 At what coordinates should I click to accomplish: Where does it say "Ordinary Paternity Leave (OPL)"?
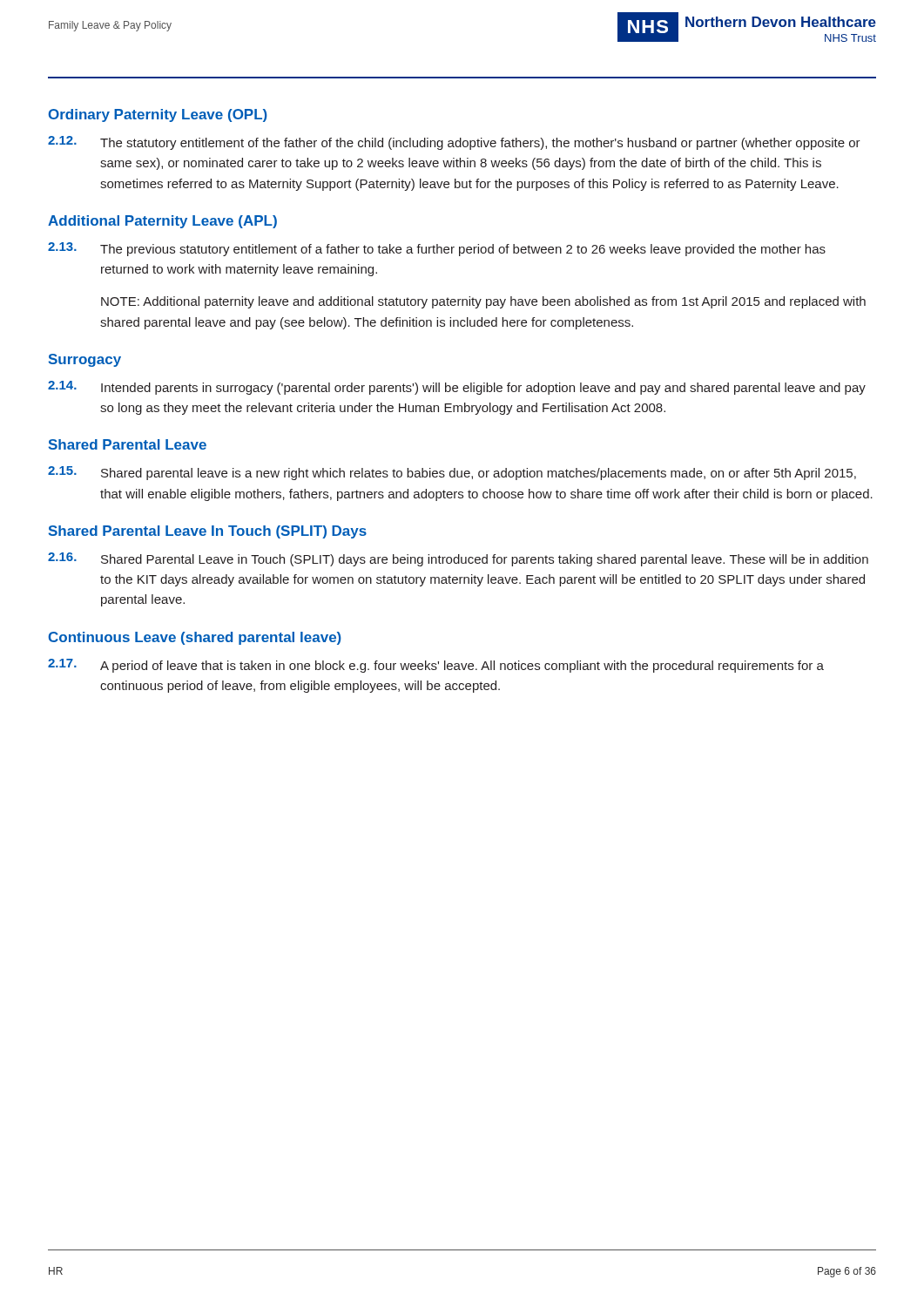pos(158,115)
